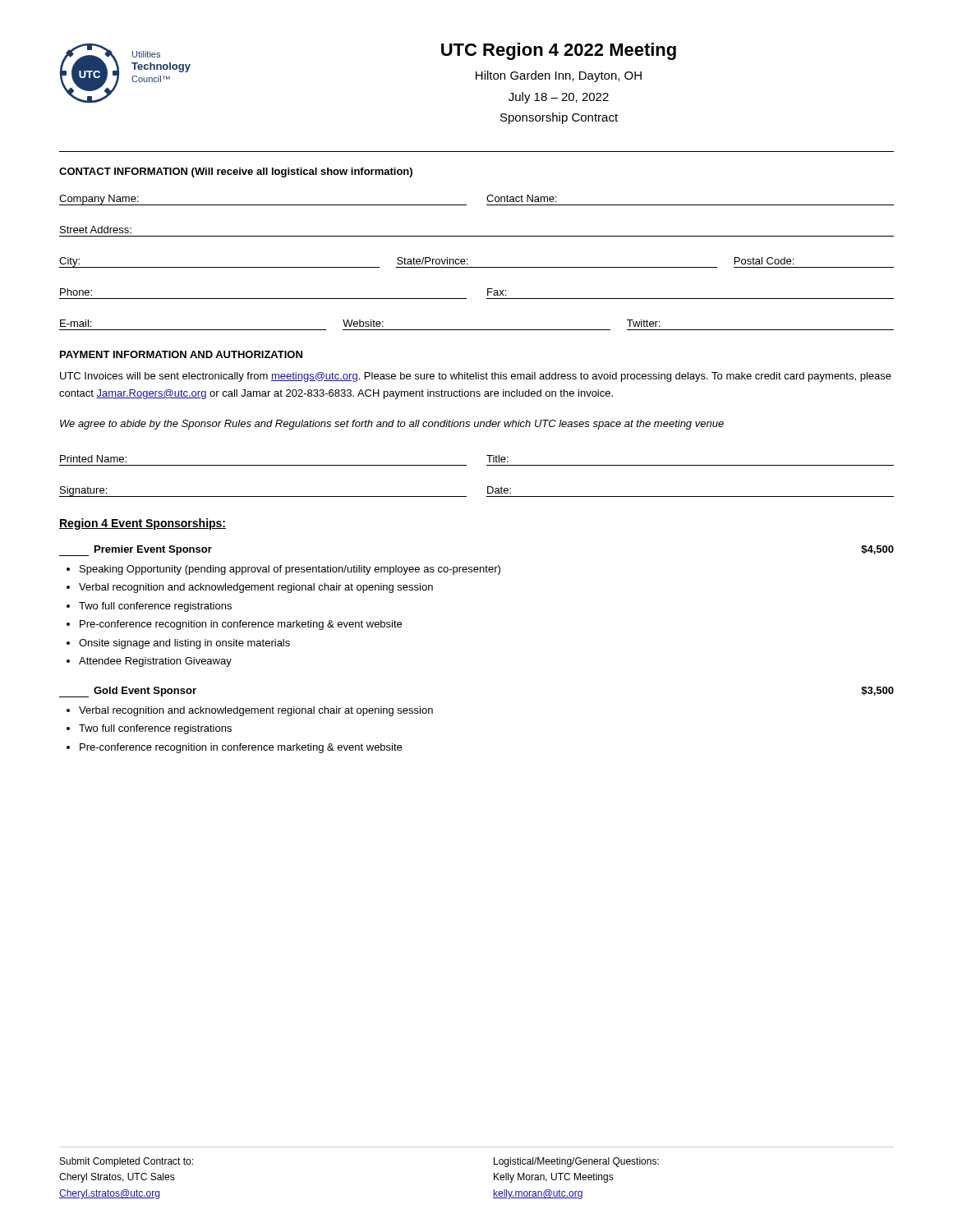
Task: Locate the element starting "CONTACT INFORMATION (Will receive"
Action: pos(236,171)
